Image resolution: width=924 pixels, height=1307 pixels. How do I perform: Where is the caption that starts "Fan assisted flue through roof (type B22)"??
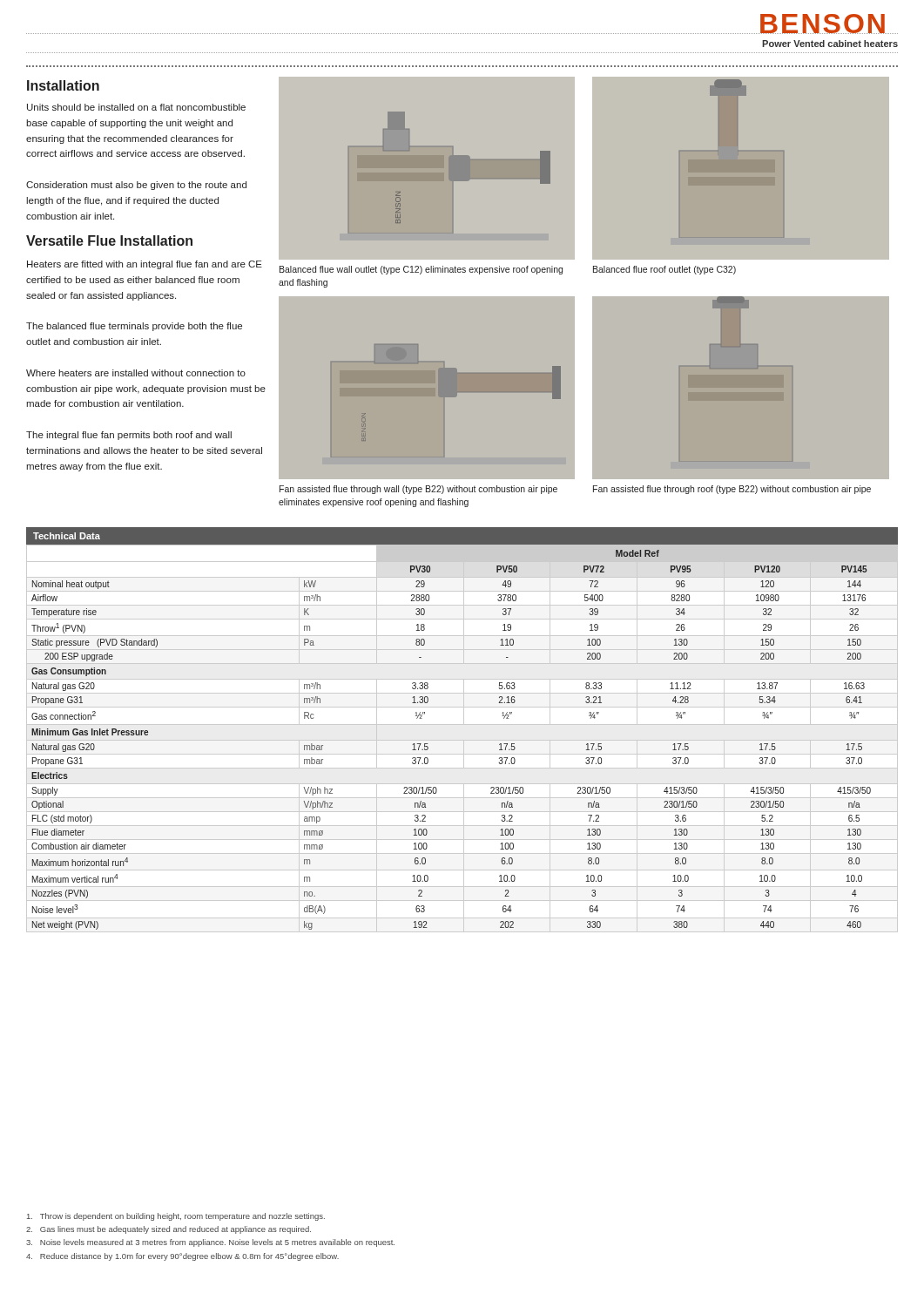pyautogui.click(x=732, y=489)
